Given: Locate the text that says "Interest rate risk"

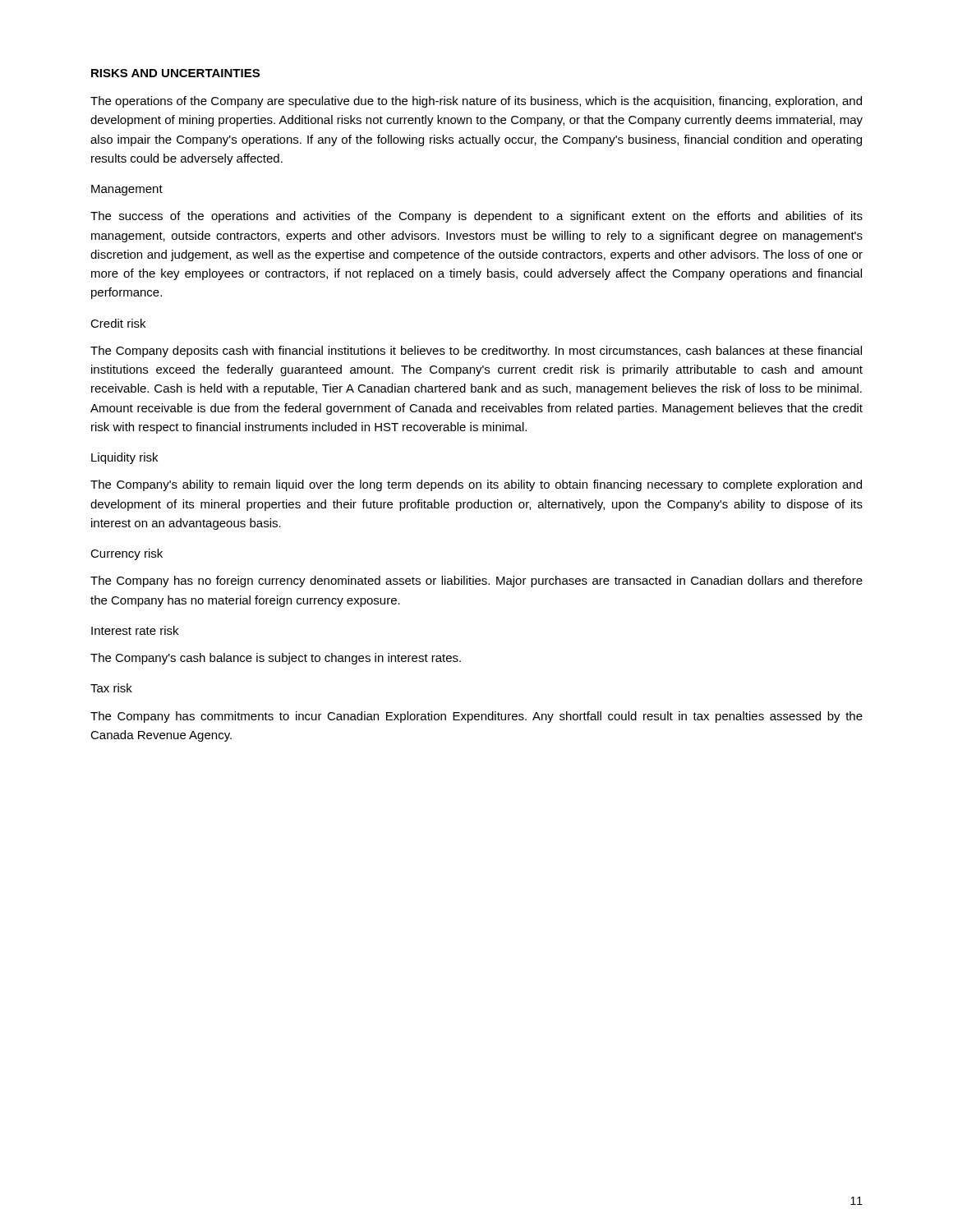Looking at the screenshot, I should (x=135, y=630).
